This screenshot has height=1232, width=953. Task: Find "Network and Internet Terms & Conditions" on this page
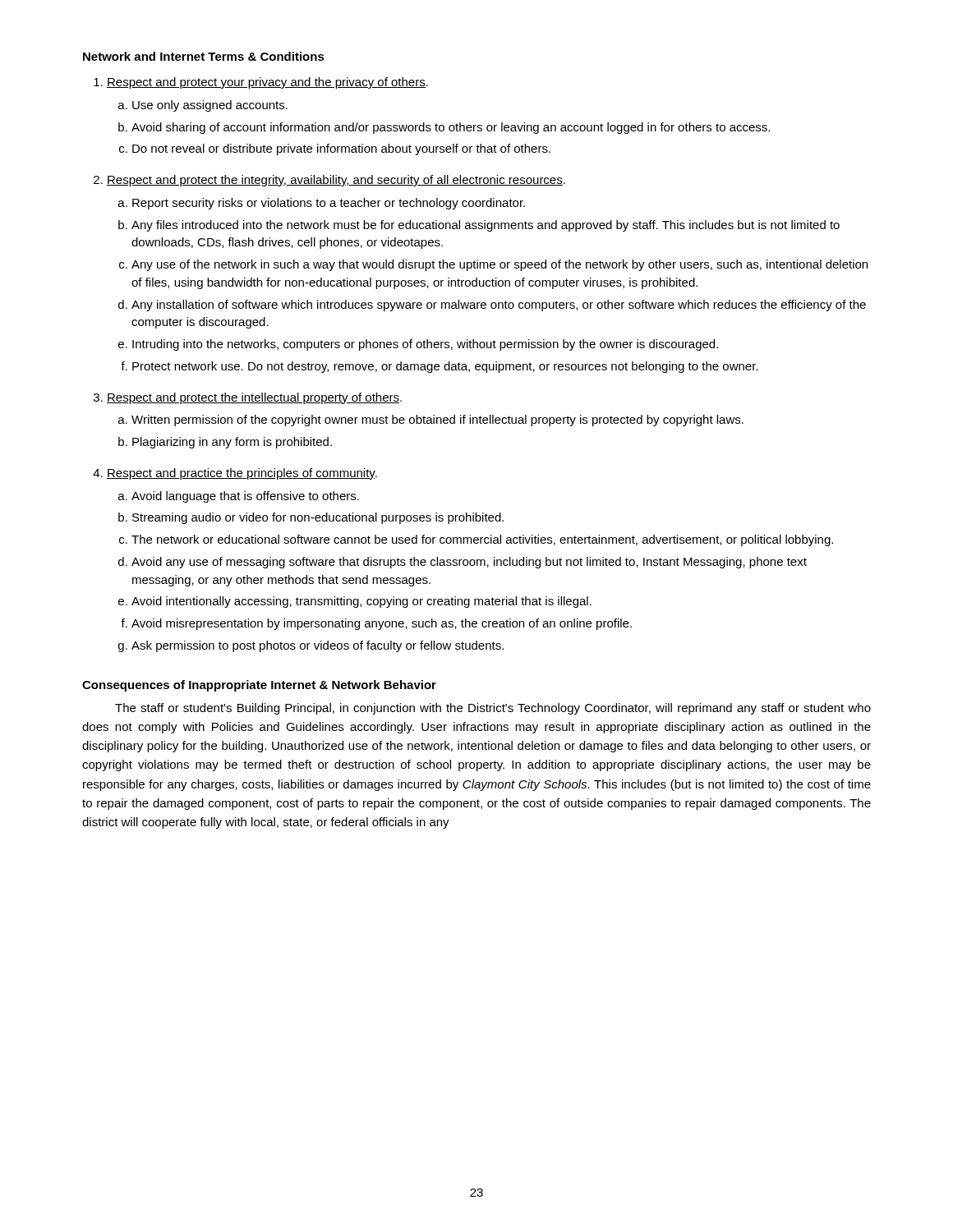point(203,56)
